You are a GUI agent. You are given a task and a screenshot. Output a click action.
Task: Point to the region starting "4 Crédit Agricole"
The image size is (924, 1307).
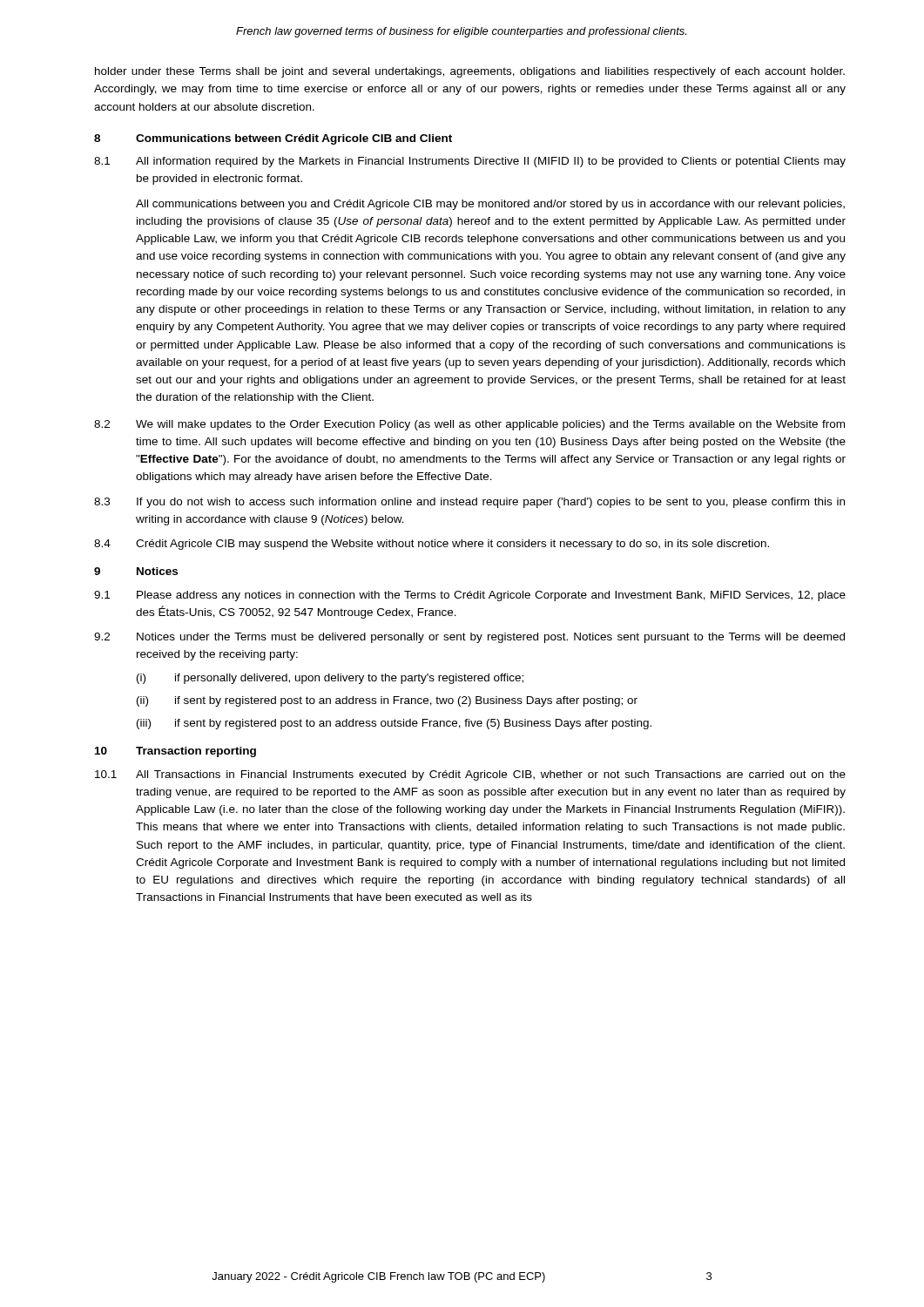coord(470,544)
